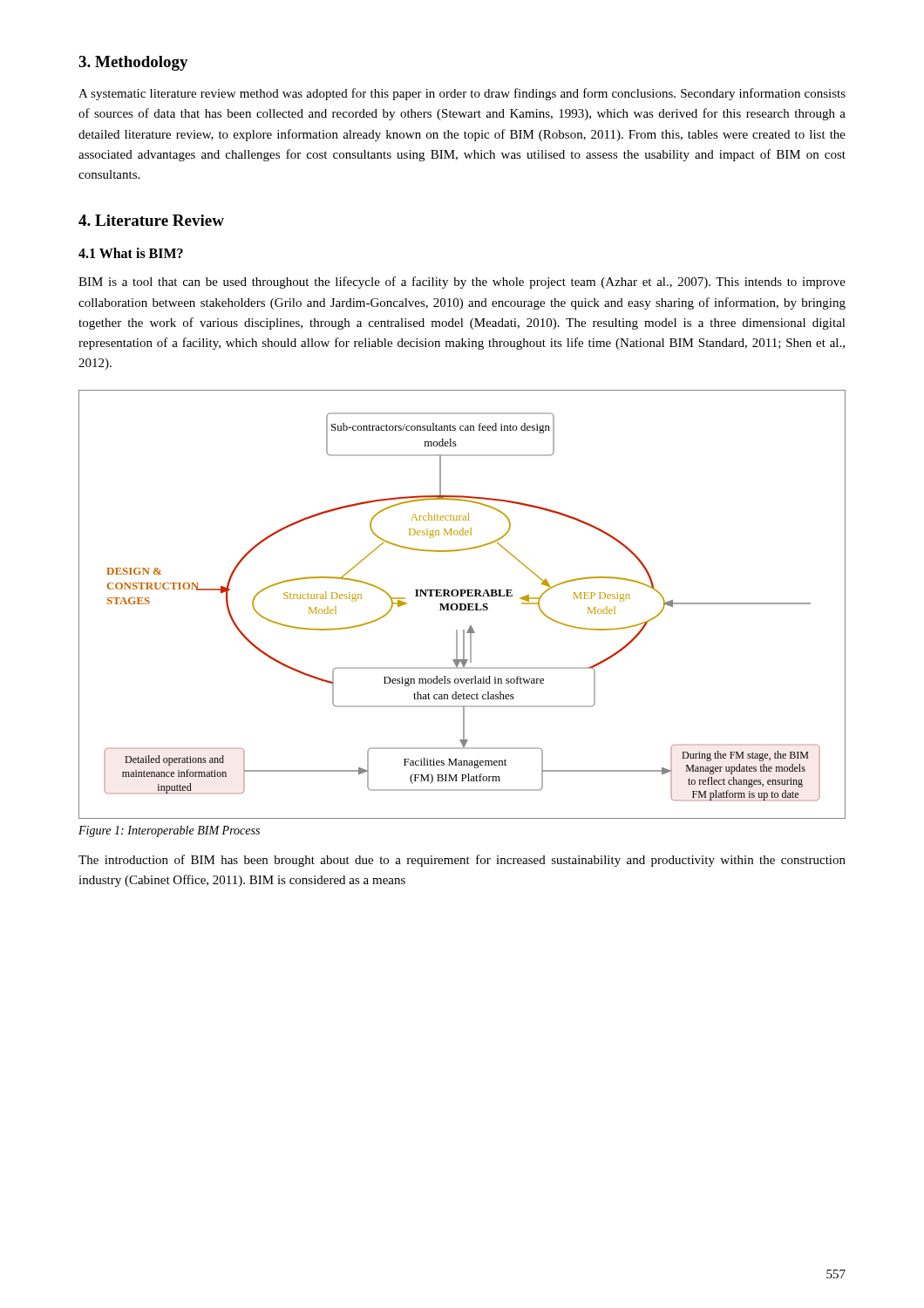
Task: Select the text starting "4.1 What is BIM?"
Action: [x=131, y=253]
